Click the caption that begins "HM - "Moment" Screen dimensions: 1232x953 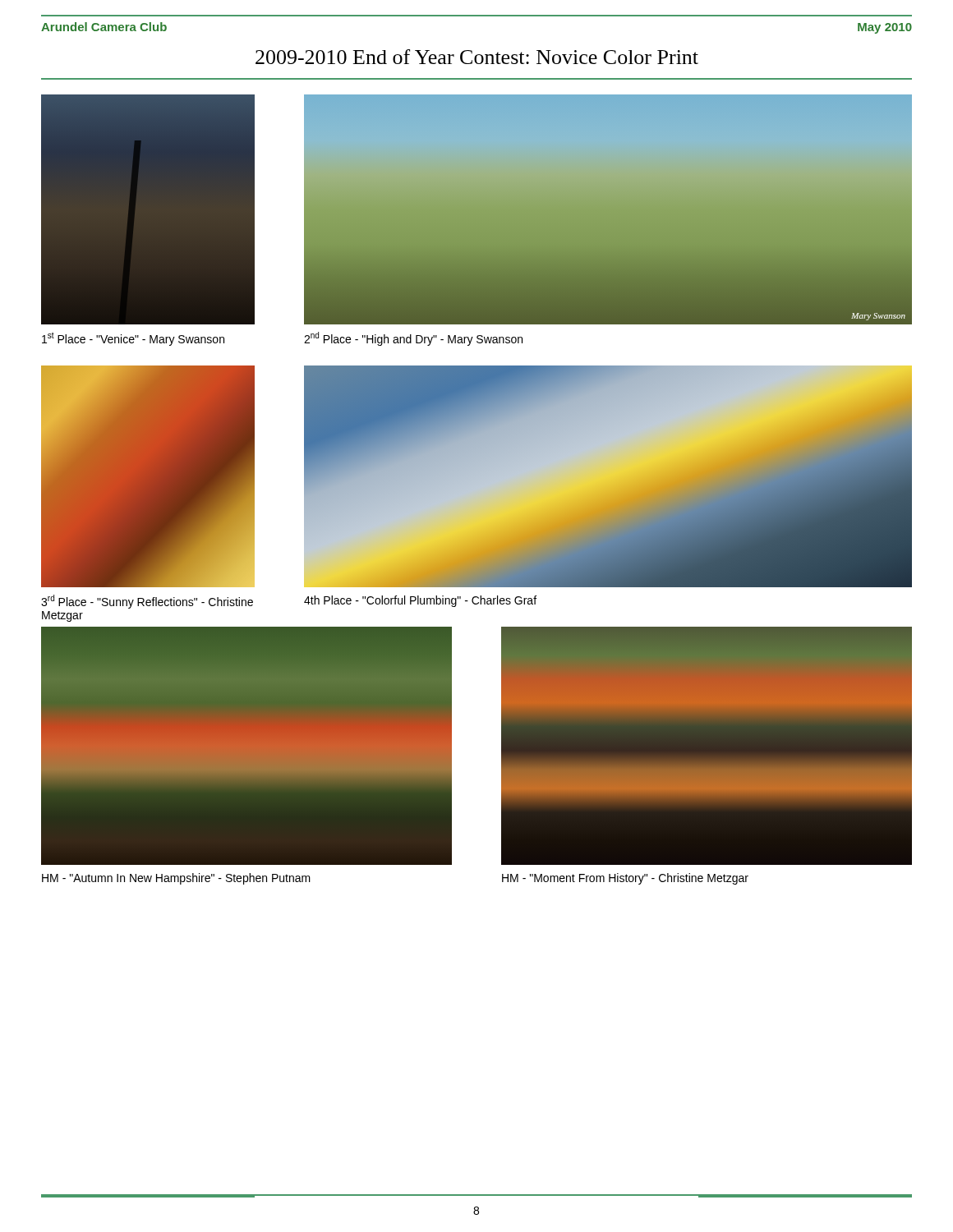click(625, 878)
